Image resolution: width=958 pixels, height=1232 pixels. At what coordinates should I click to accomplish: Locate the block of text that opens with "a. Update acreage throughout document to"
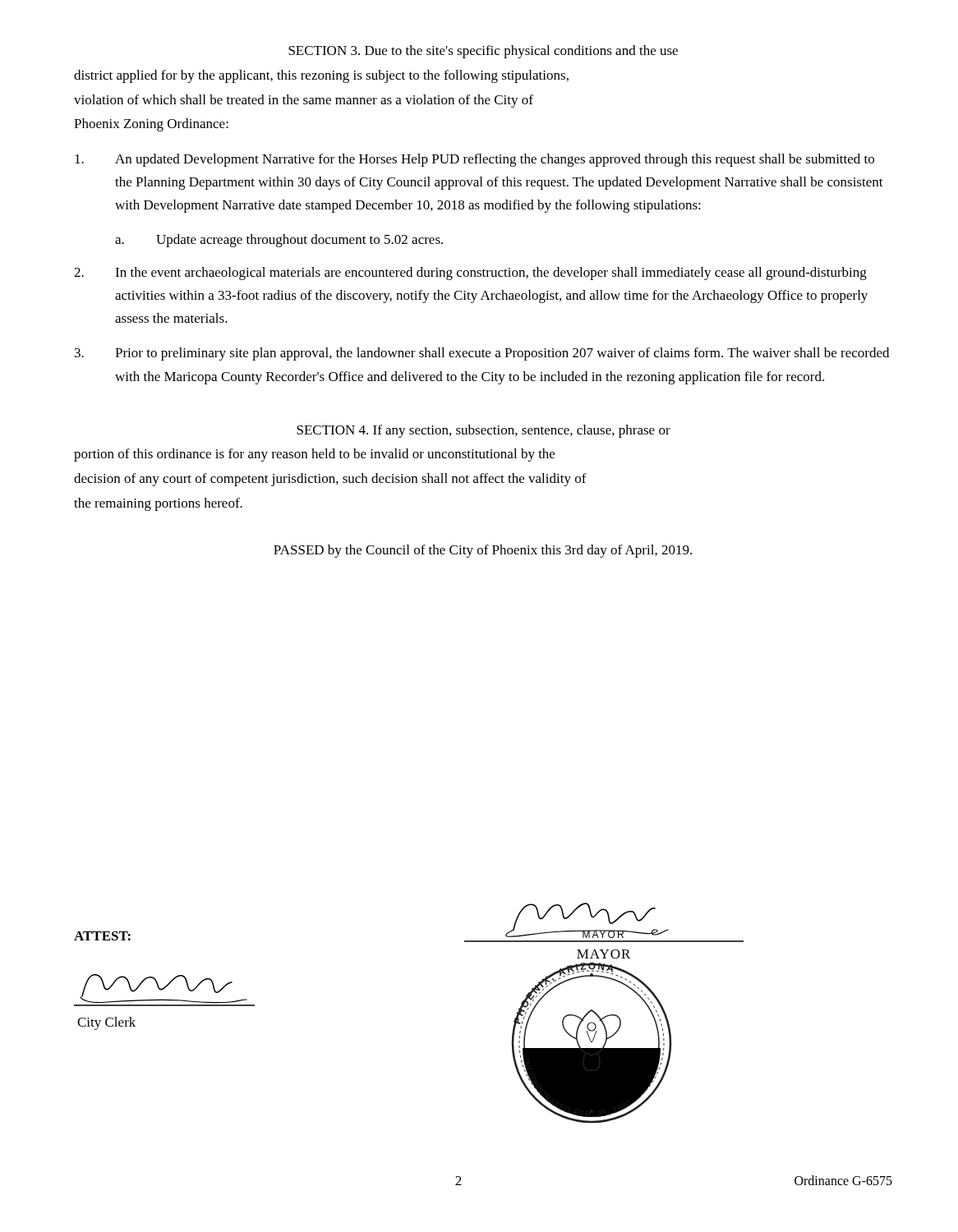click(x=279, y=241)
